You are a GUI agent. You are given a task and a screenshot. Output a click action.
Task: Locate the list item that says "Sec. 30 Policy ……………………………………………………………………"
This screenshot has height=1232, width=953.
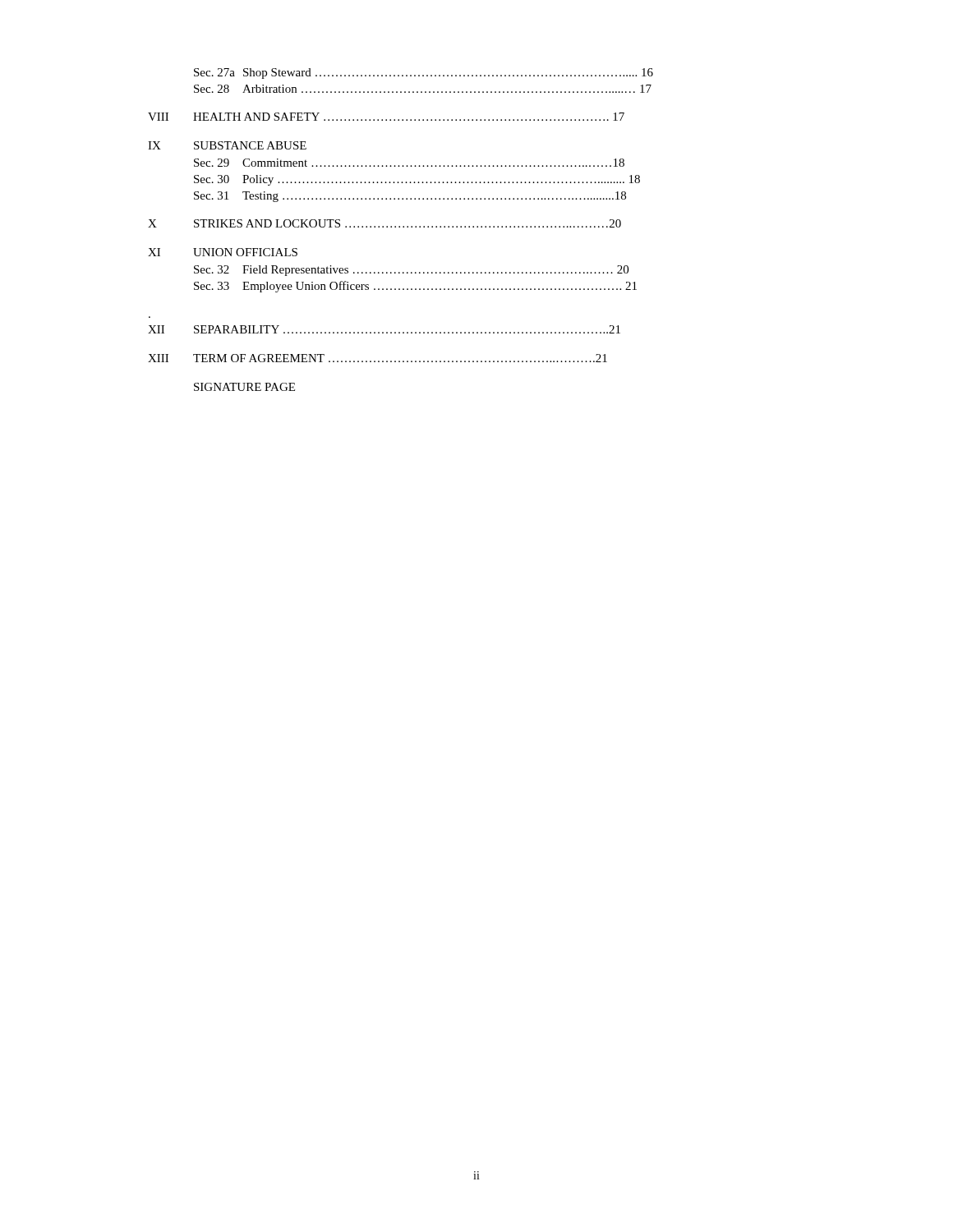click(x=516, y=179)
